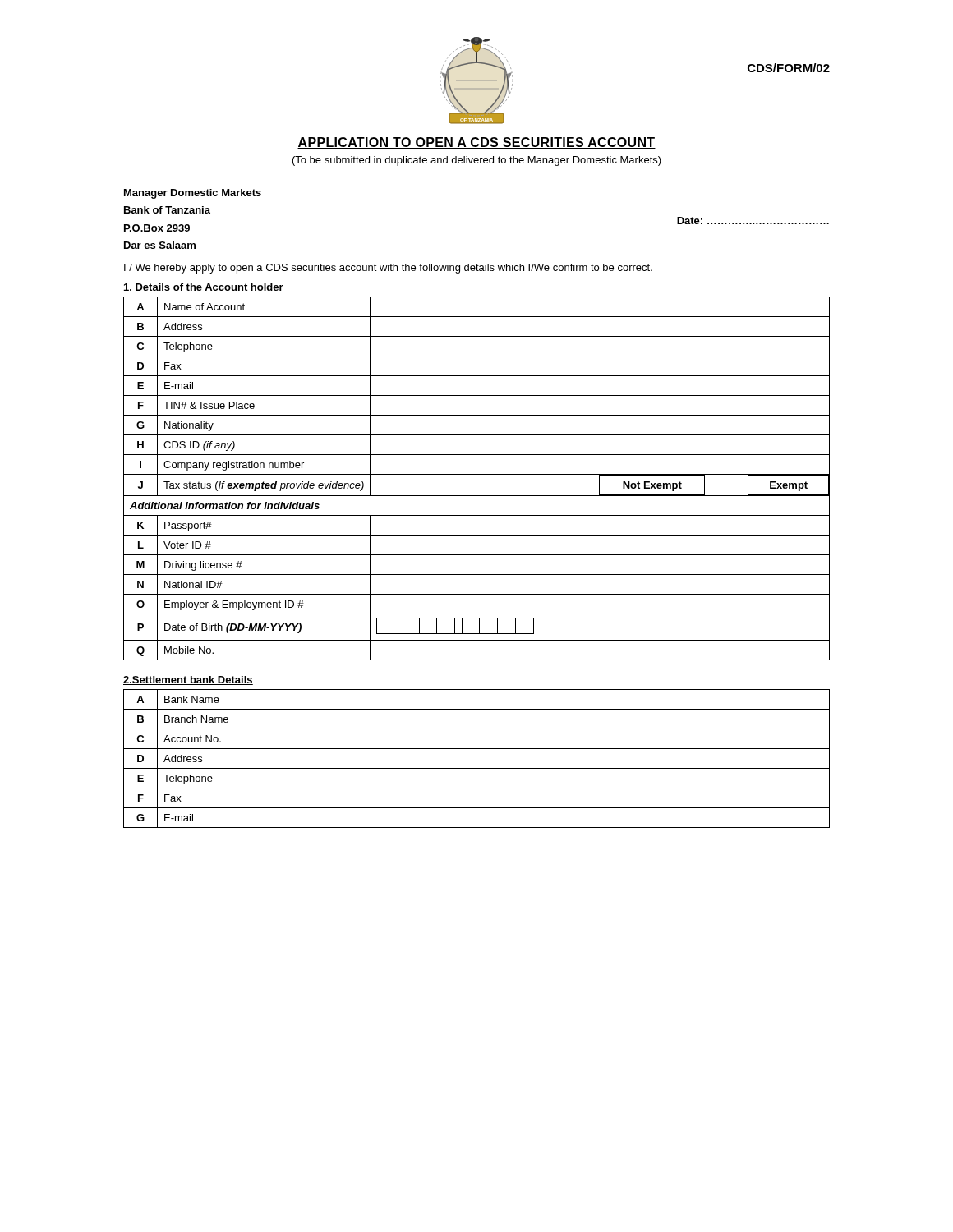Point to the element starting "Manager Domestic Markets Bank of Tanzania"
The image size is (953, 1232).
pos(192,219)
